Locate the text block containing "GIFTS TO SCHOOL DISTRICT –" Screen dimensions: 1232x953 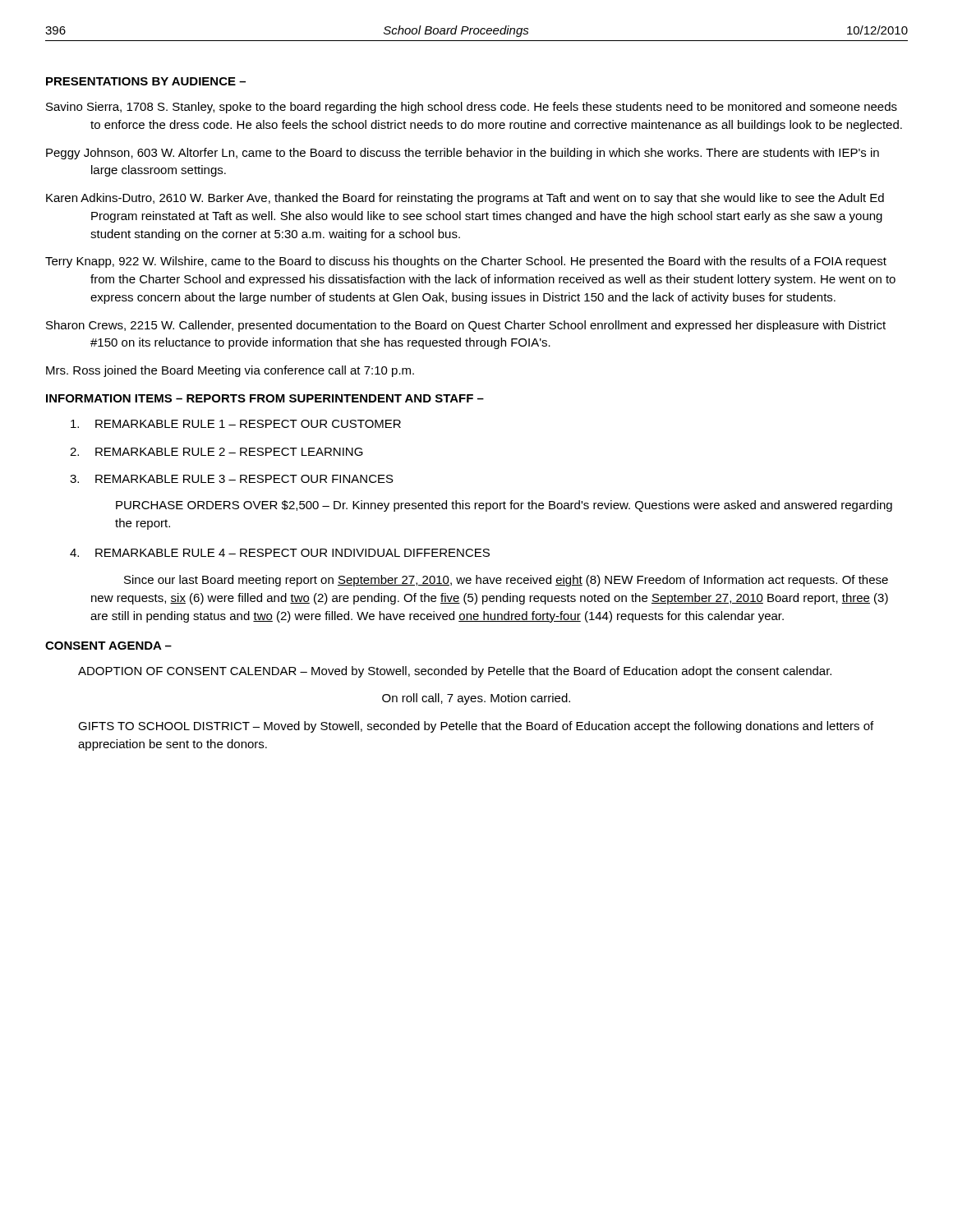pos(476,735)
